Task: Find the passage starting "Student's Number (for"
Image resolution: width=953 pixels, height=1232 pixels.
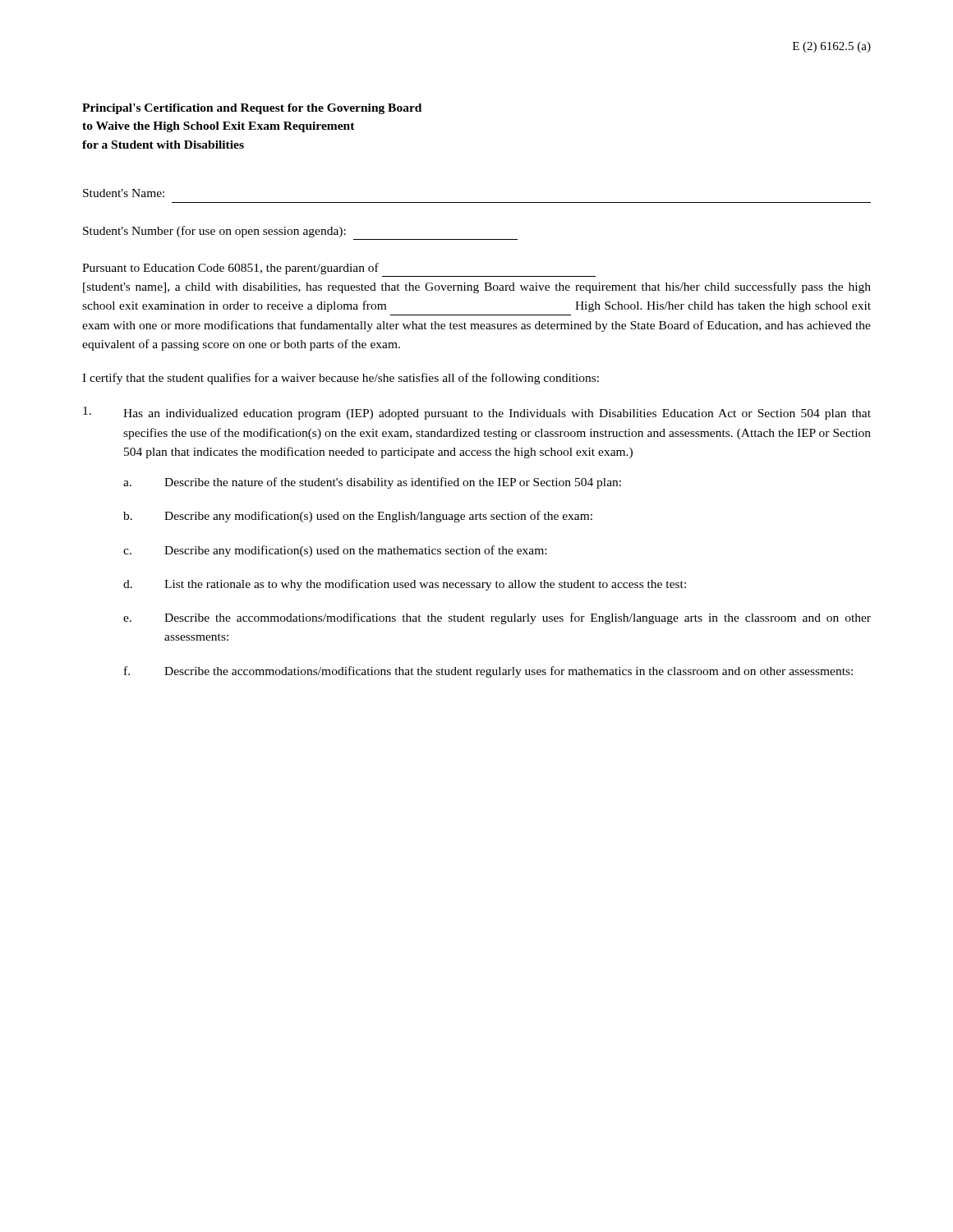Action: click(300, 230)
